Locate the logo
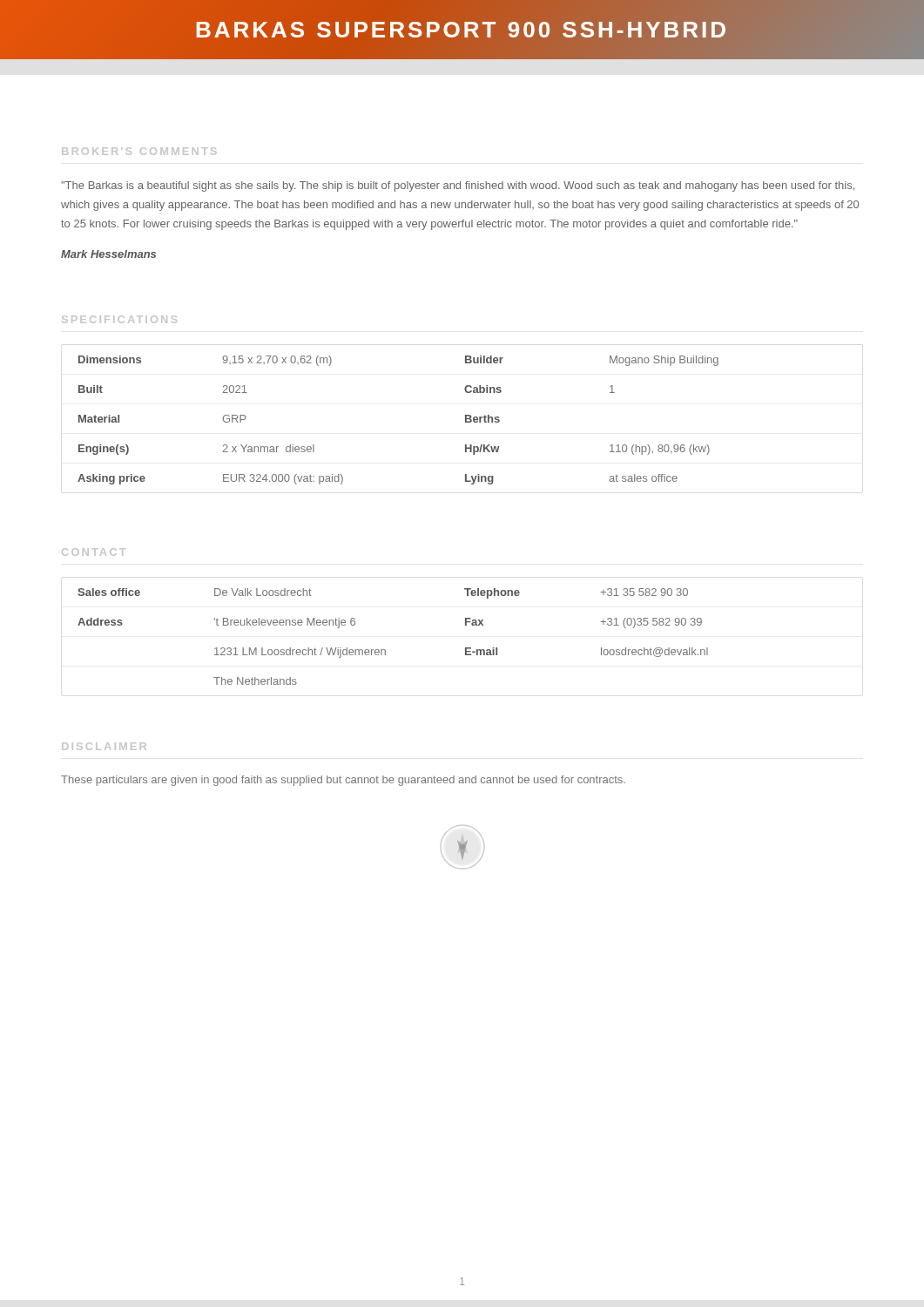This screenshot has width=924, height=1307. (x=462, y=847)
